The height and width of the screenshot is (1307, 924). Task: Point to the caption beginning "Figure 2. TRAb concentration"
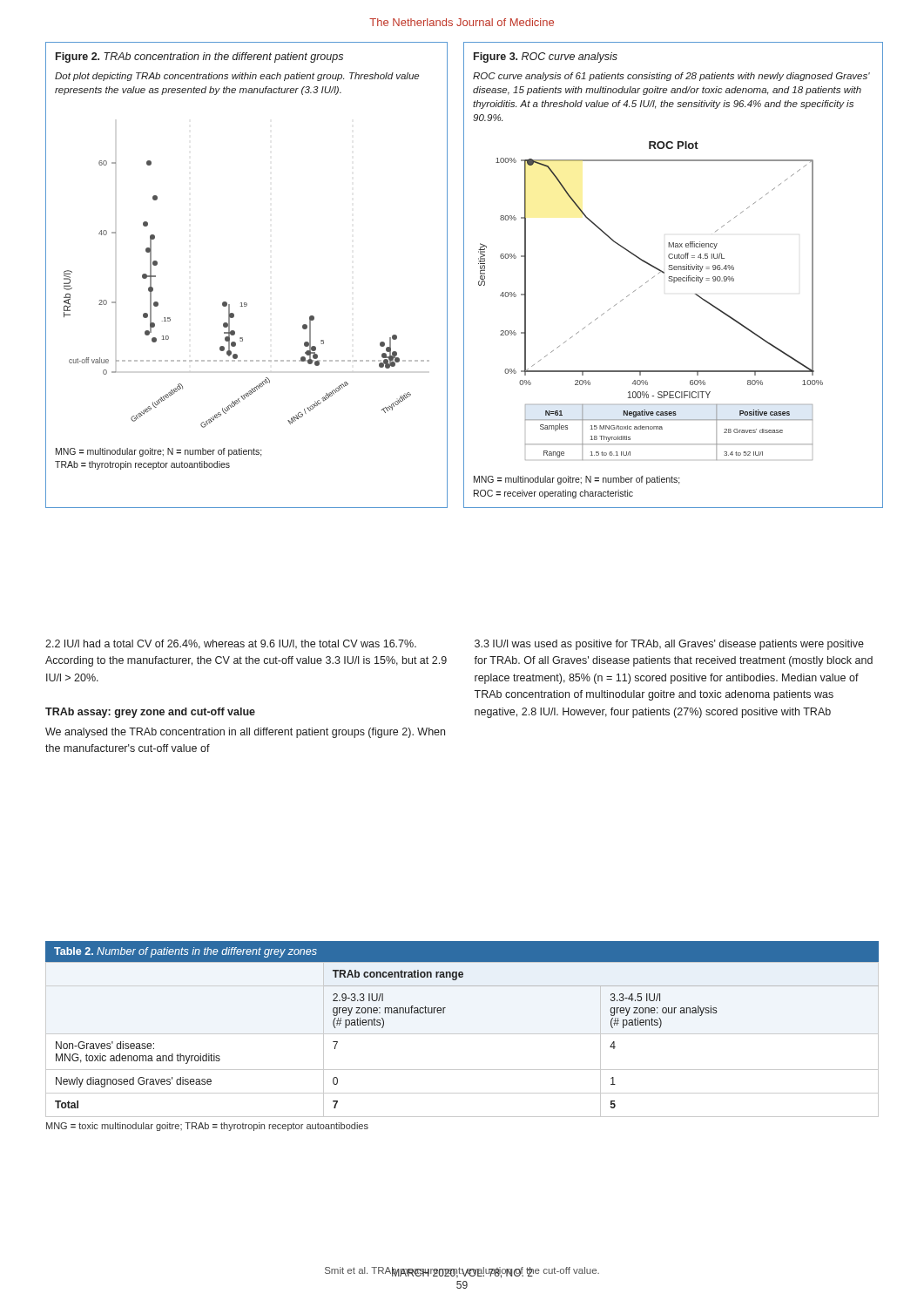tap(199, 57)
